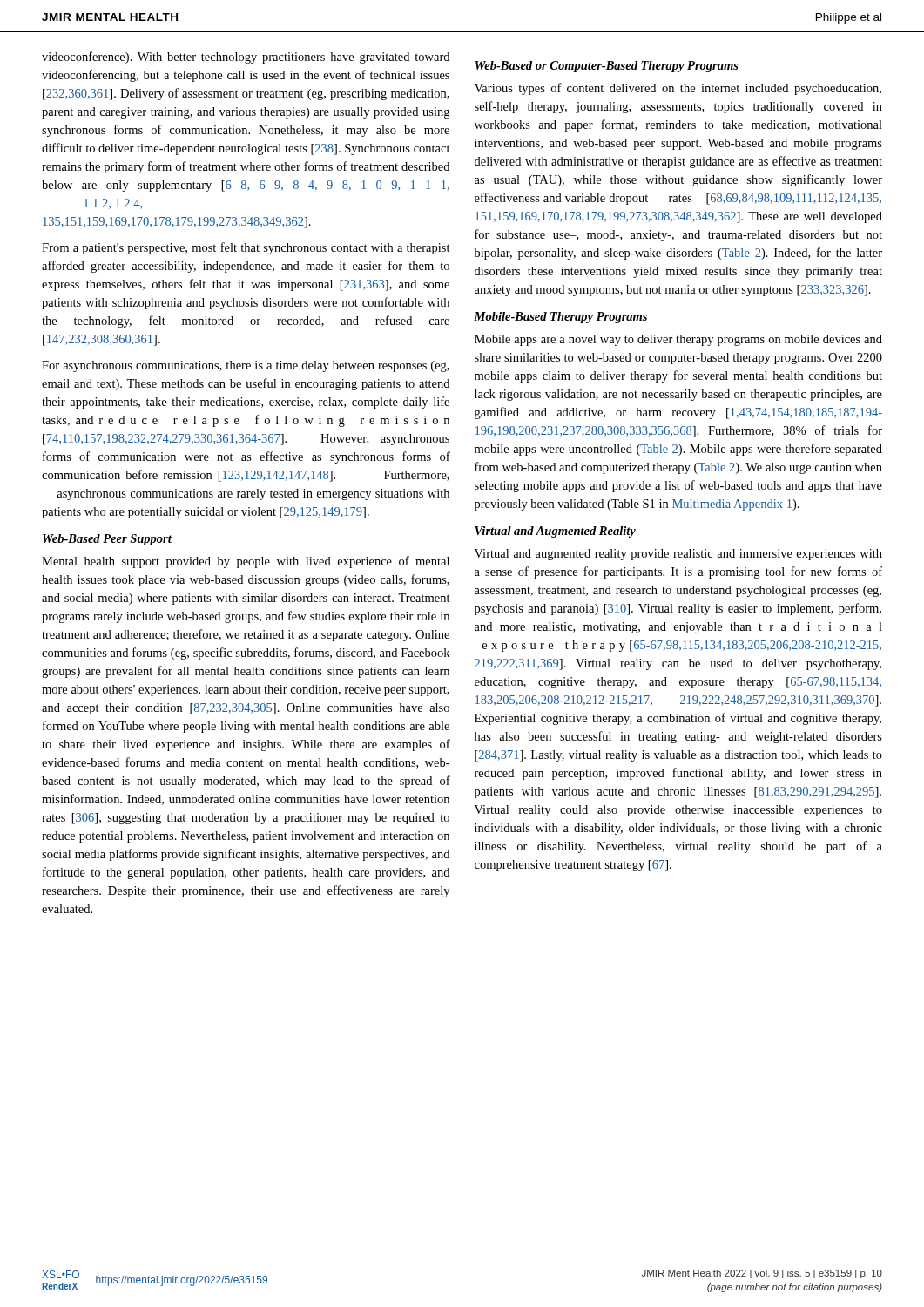
Task: Locate the text block containing "Various types of content delivered"
Action: [678, 189]
